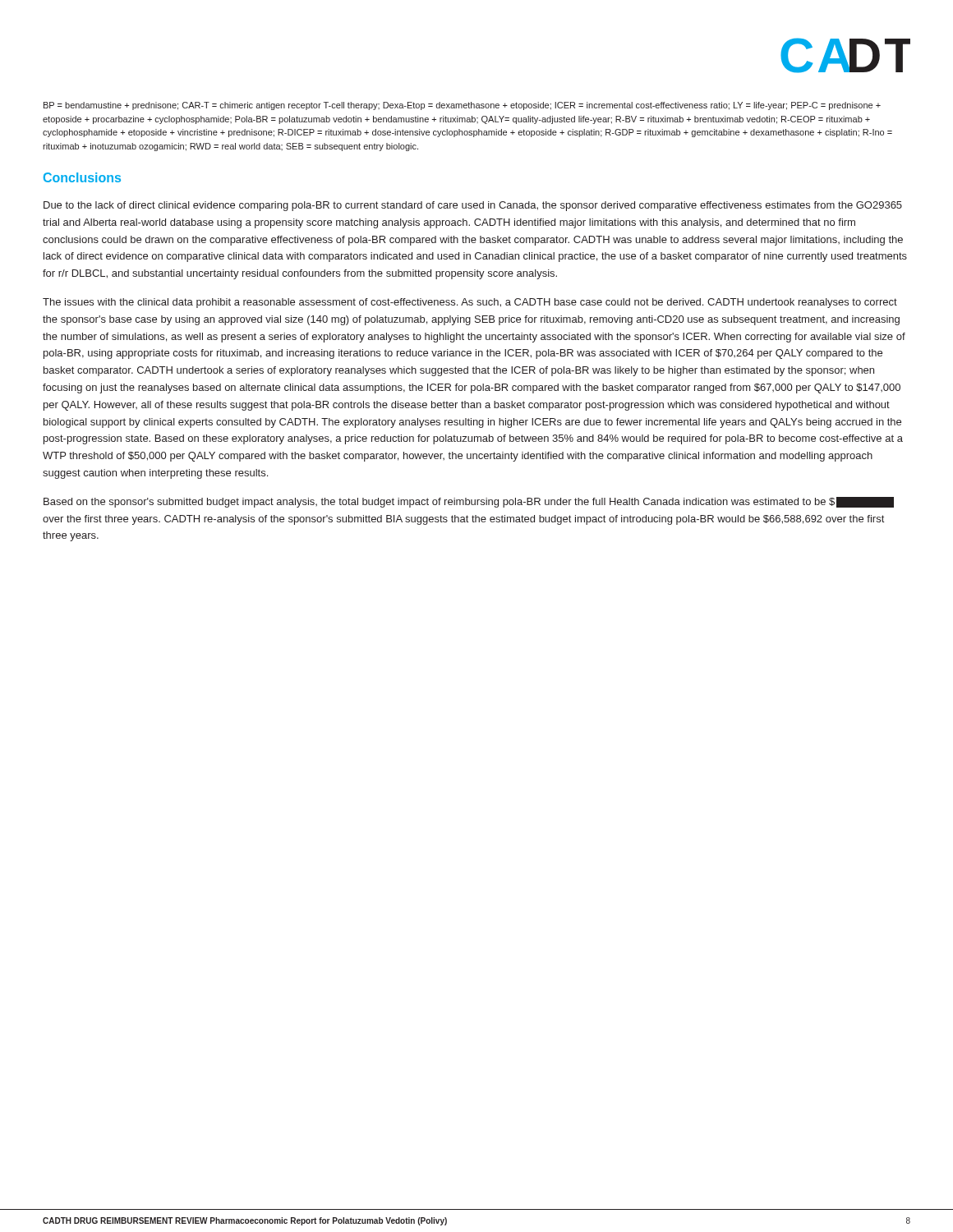Image resolution: width=953 pixels, height=1232 pixels.
Task: Navigate to the text starting "Due to the lack"
Action: coord(475,239)
